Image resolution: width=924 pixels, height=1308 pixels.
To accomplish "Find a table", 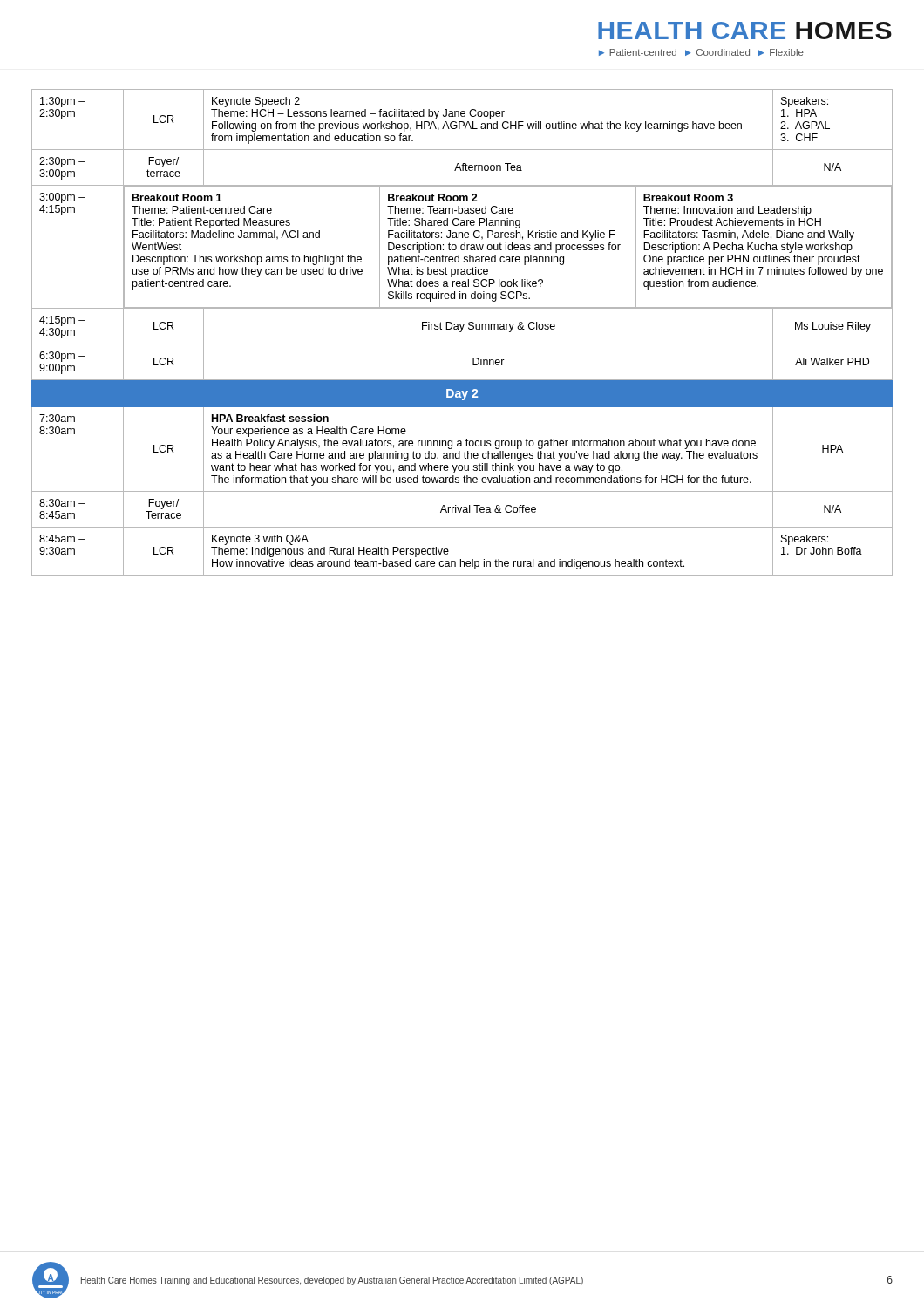I will (x=462, y=327).
